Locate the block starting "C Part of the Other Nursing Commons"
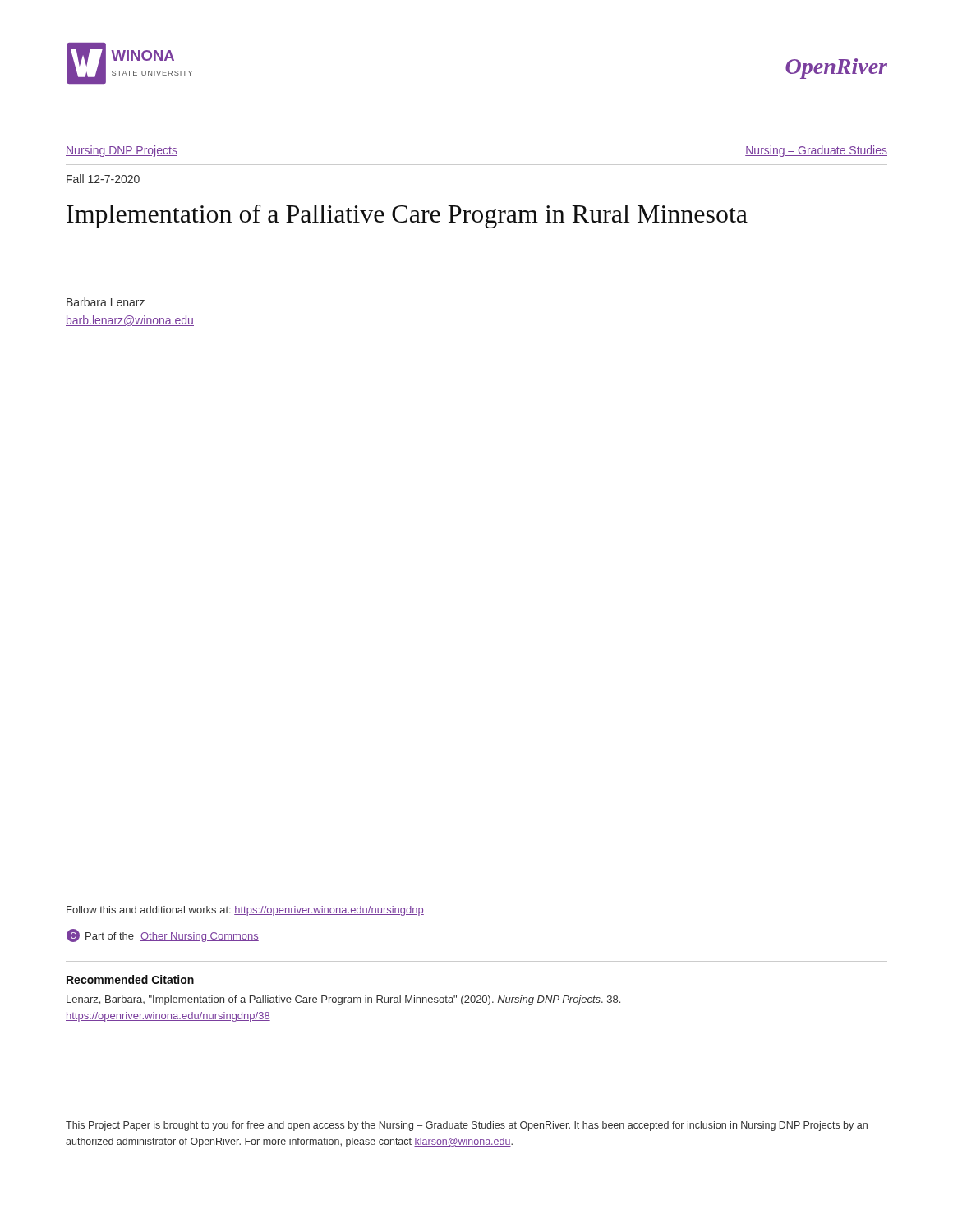Screen dimensions: 1232x953 [162, 935]
